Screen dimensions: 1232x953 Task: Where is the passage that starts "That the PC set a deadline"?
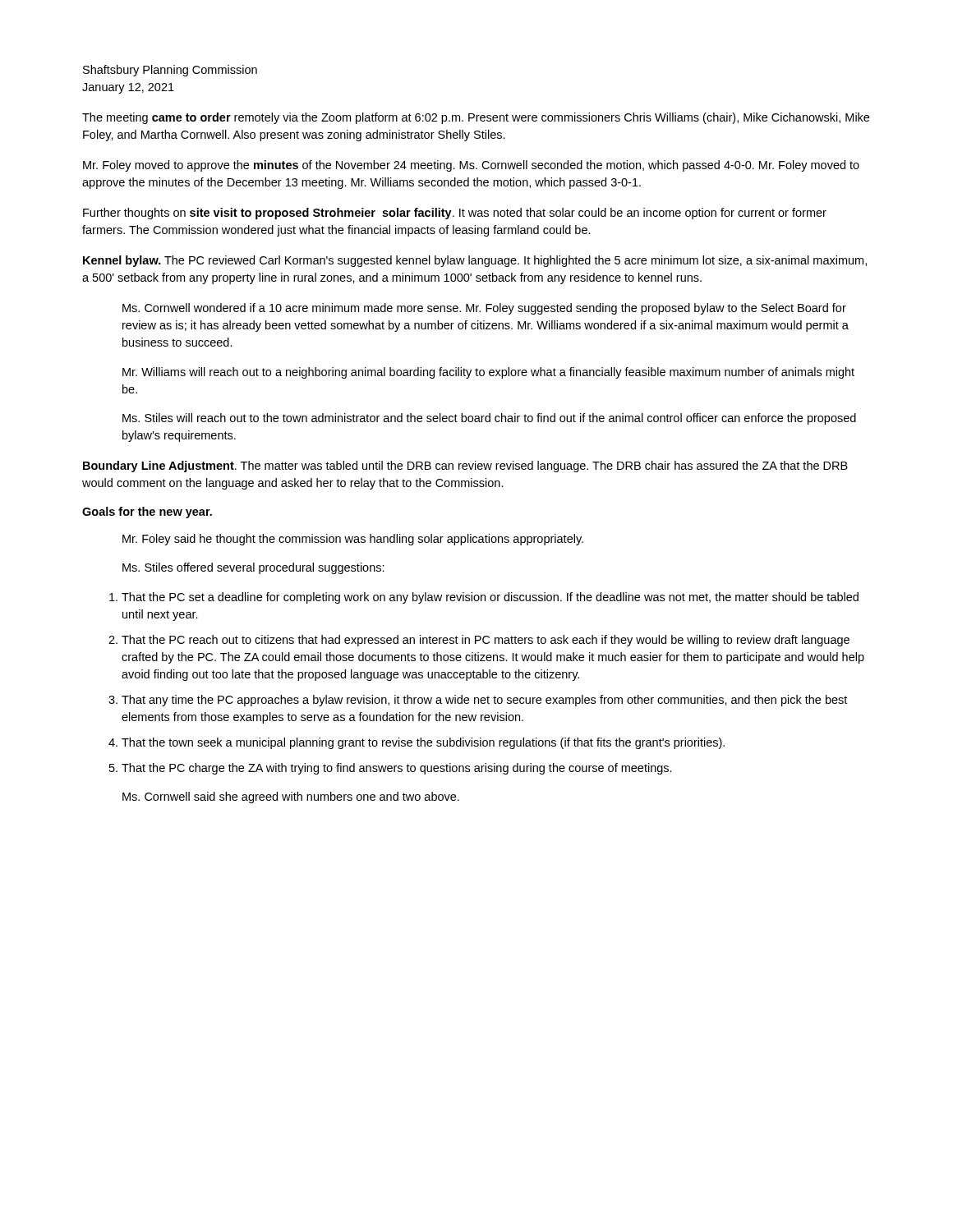pos(490,606)
